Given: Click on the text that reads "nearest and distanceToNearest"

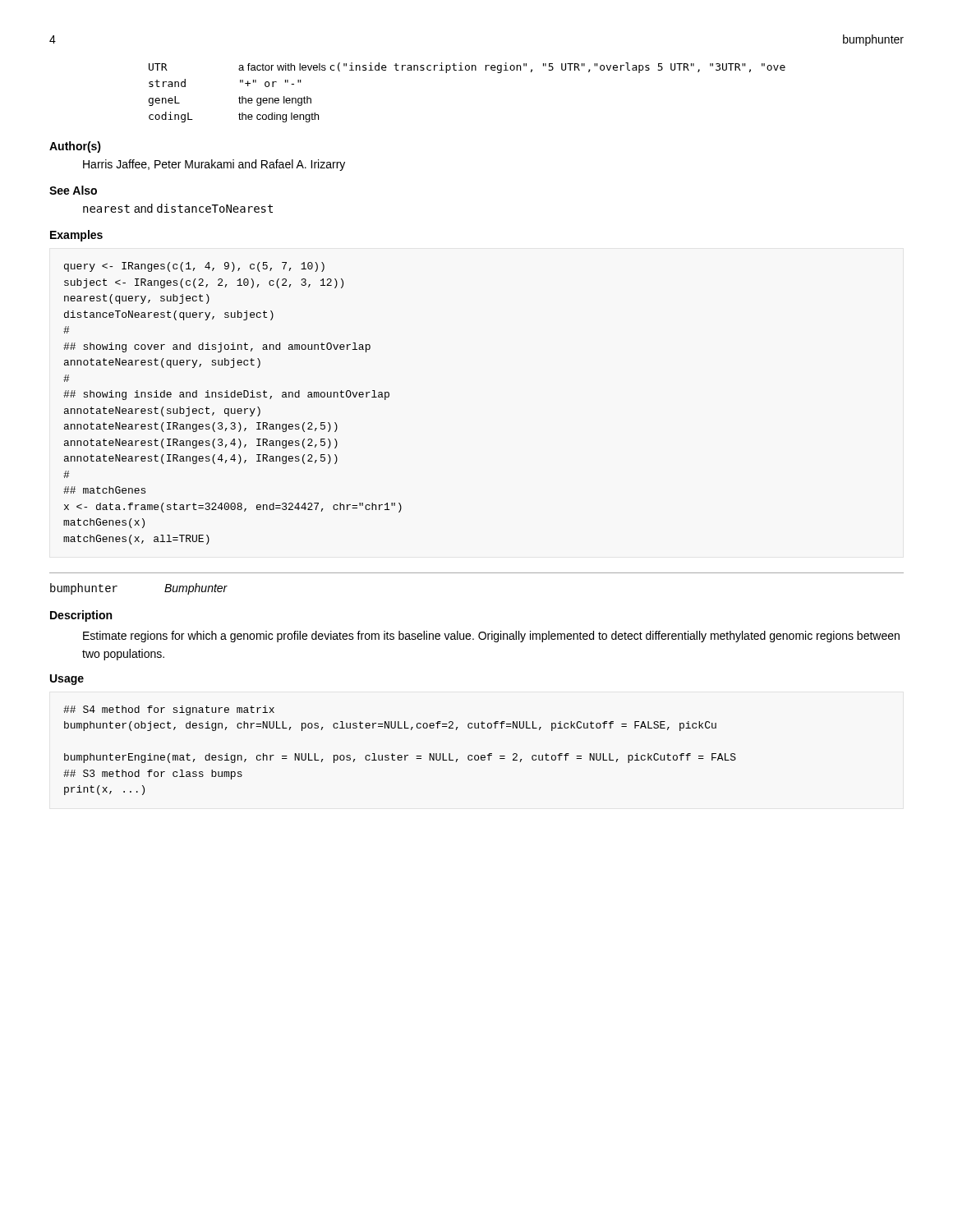Looking at the screenshot, I should [x=178, y=209].
